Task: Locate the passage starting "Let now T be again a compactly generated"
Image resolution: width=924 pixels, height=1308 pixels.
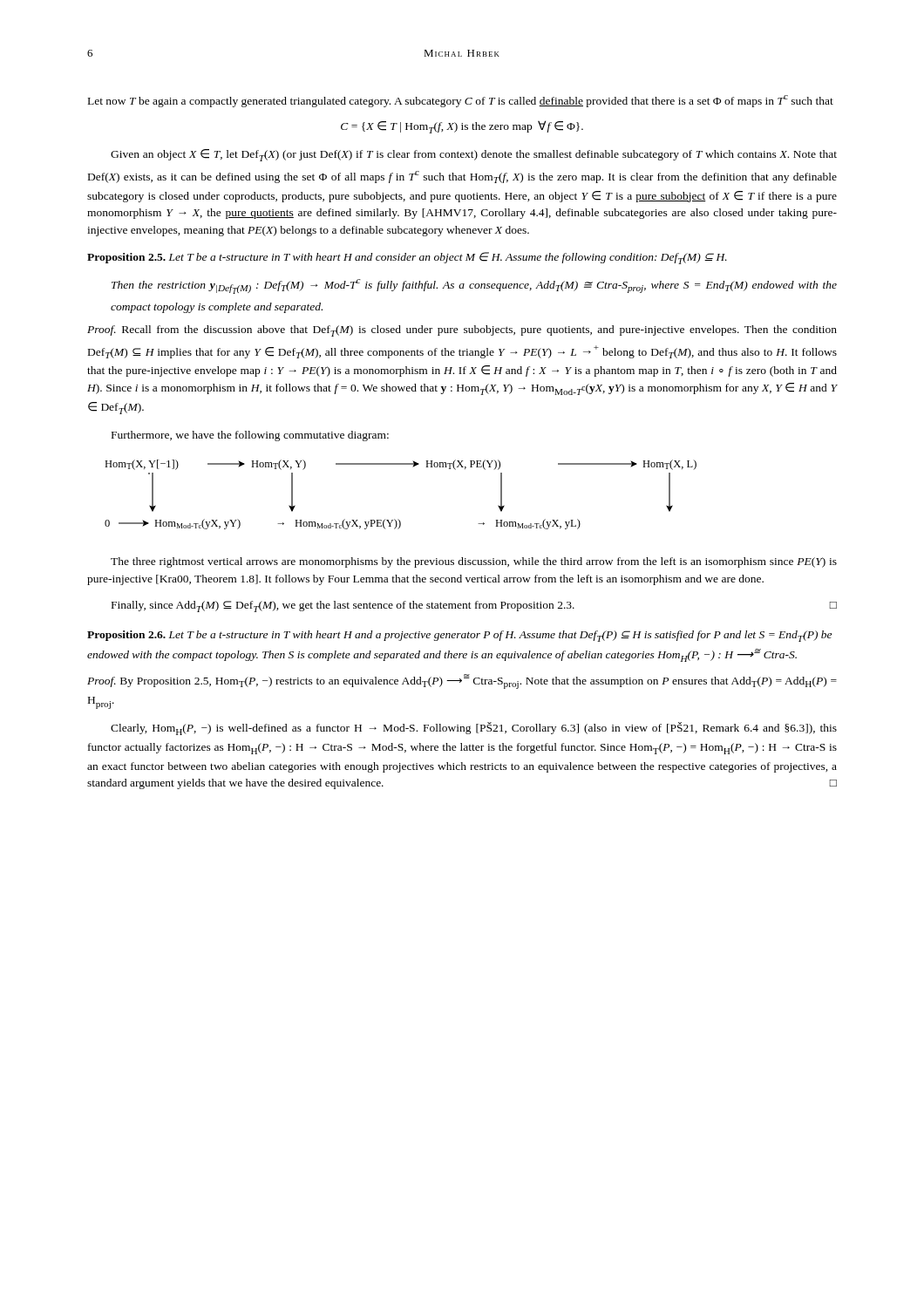Action: [x=460, y=99]
